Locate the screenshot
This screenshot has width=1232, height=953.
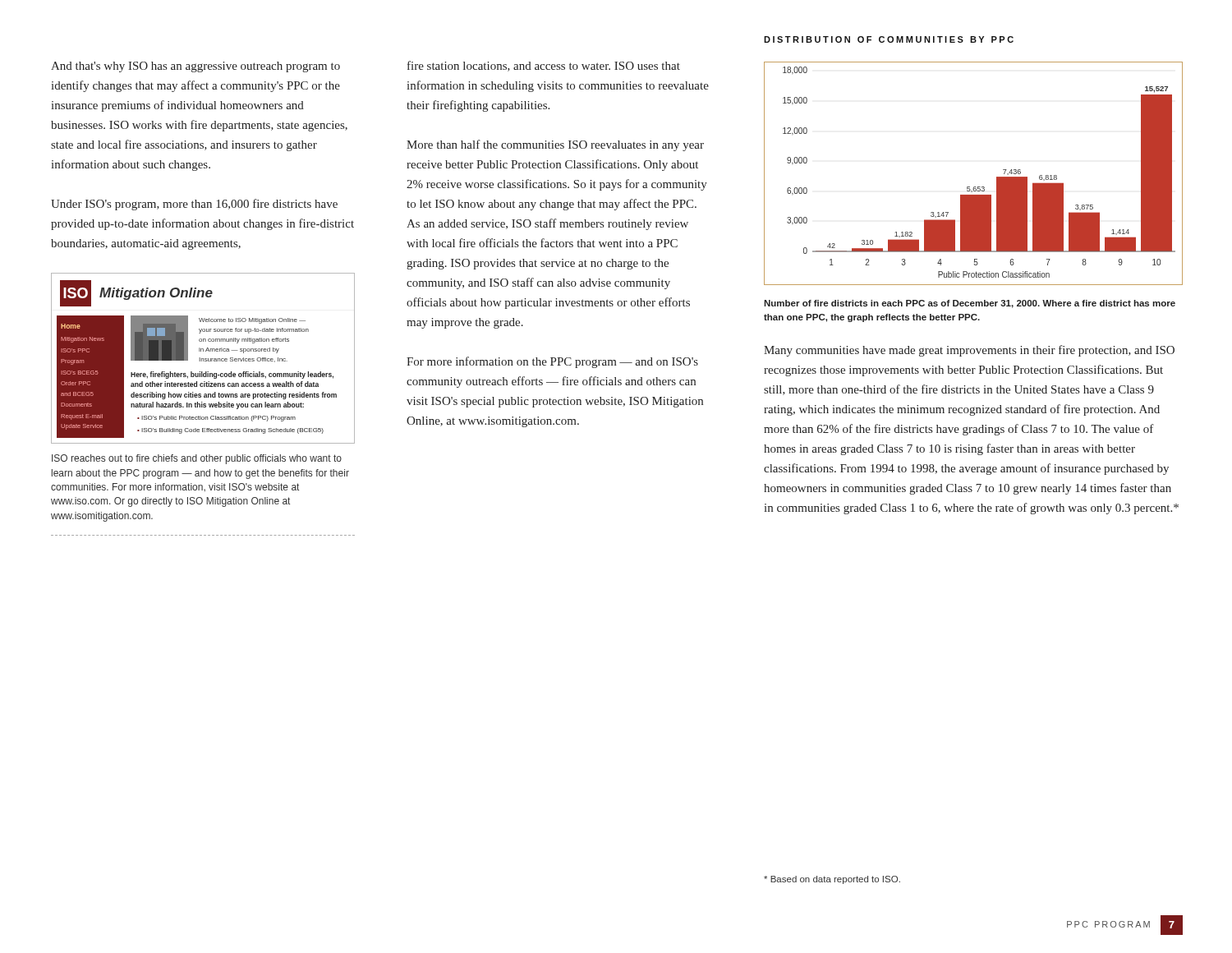tap(203, 358)
